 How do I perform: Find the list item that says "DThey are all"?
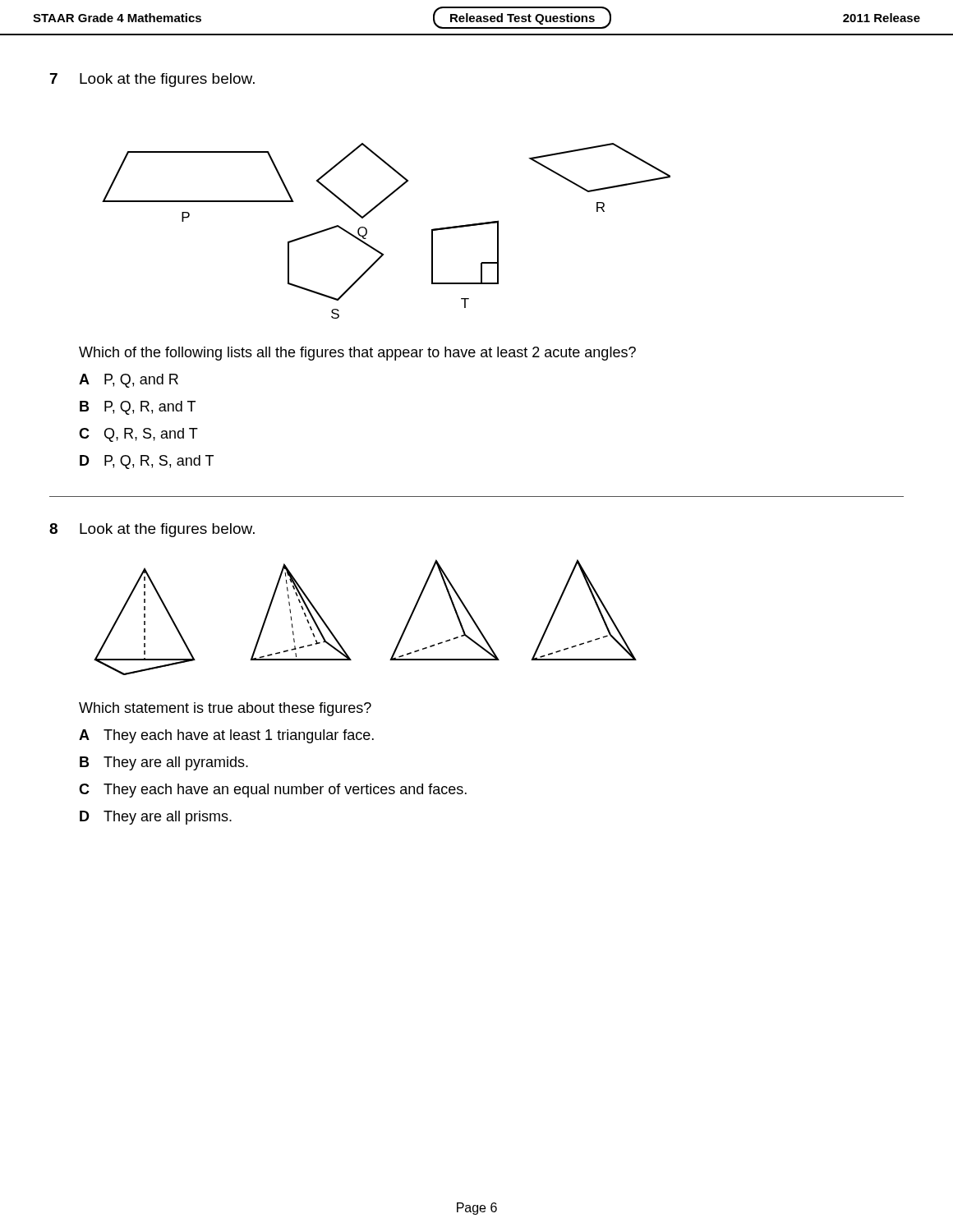pyautogui.click(x=156, y=817)
